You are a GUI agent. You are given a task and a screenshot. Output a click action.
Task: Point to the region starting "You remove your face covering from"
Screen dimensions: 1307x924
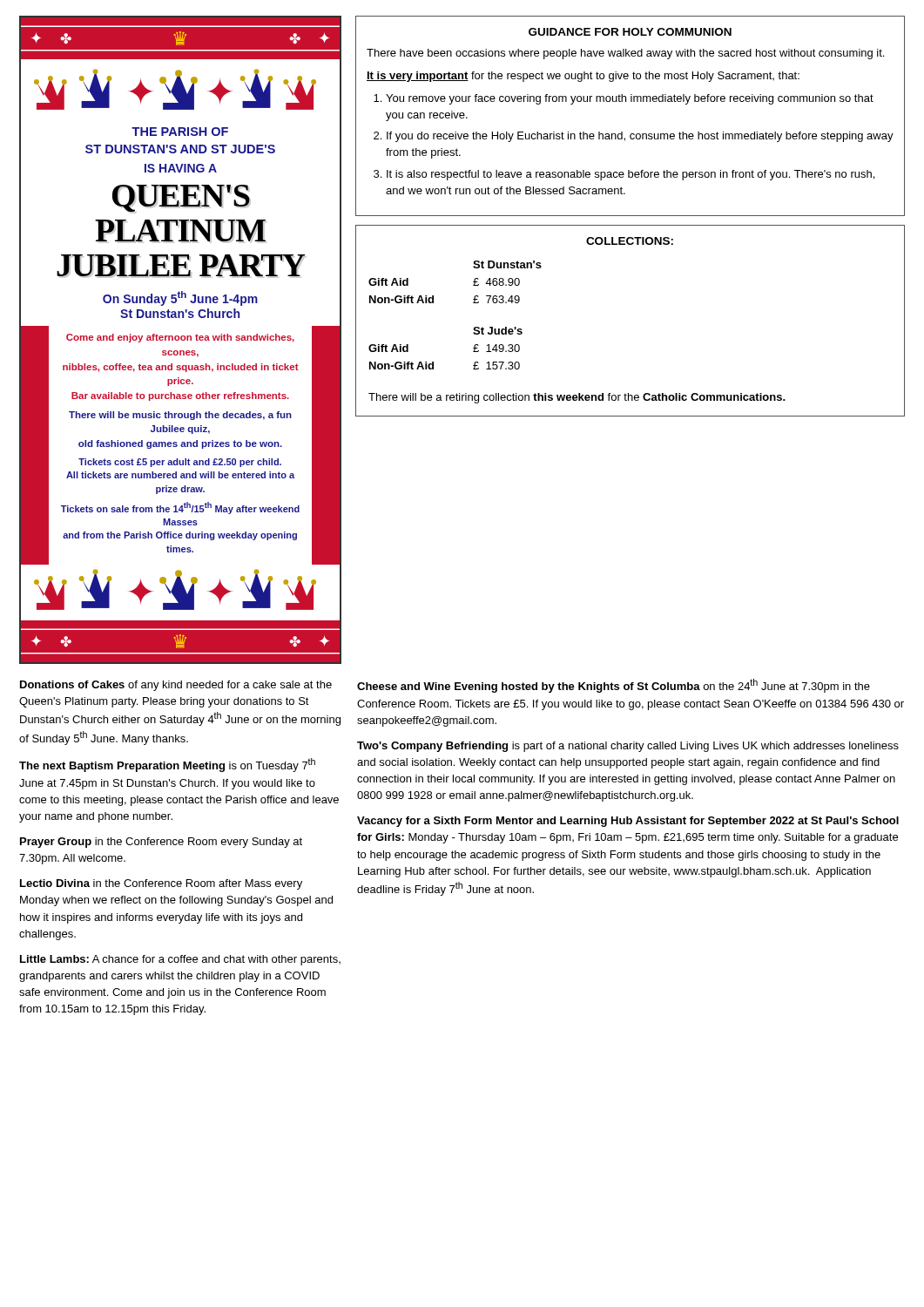tap(629, 106)
